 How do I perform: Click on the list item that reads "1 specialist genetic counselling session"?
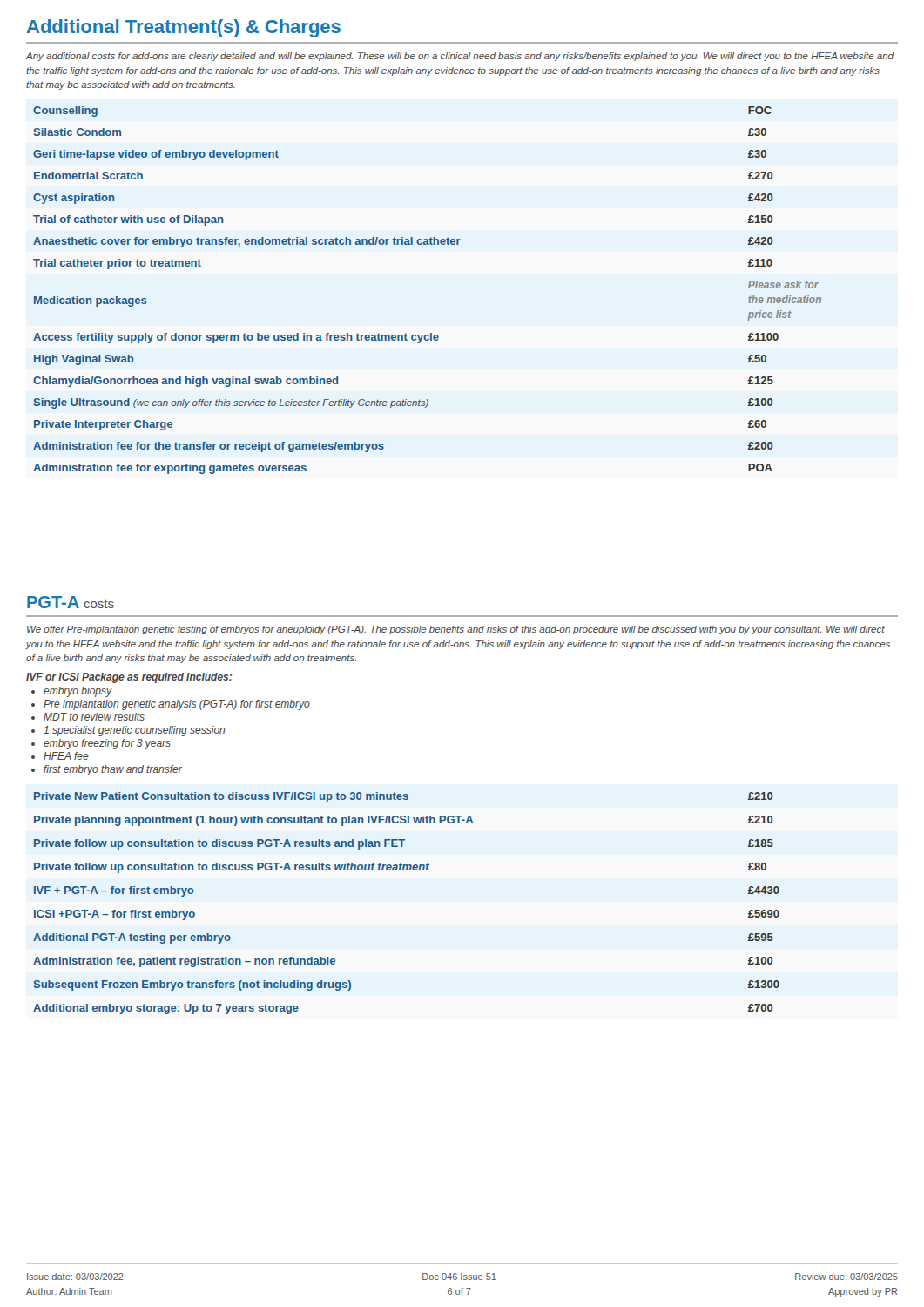(x=134, y=730)
